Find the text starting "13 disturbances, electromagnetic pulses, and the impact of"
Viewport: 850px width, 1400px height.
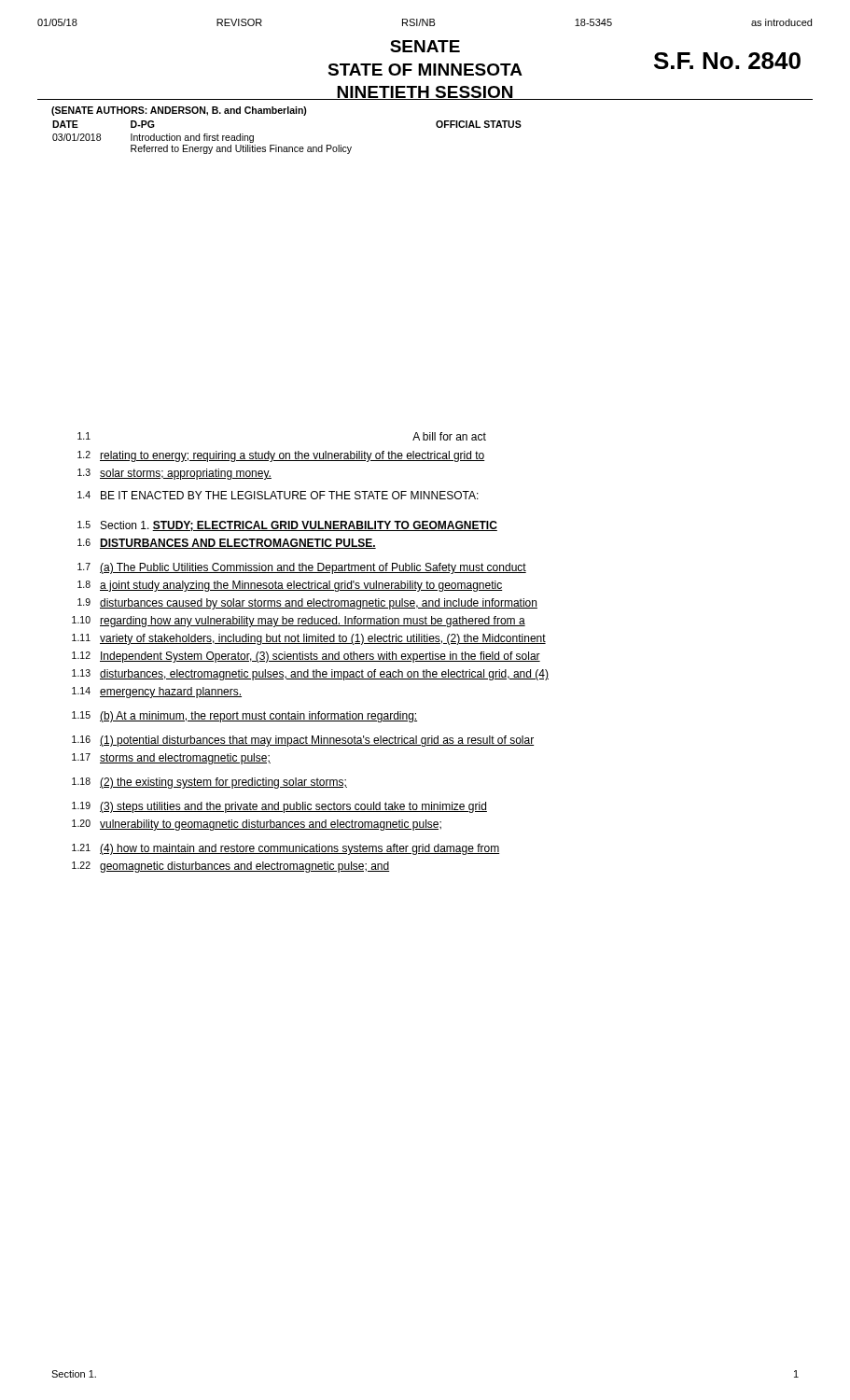pyautogui.click(x=425, y=675)
